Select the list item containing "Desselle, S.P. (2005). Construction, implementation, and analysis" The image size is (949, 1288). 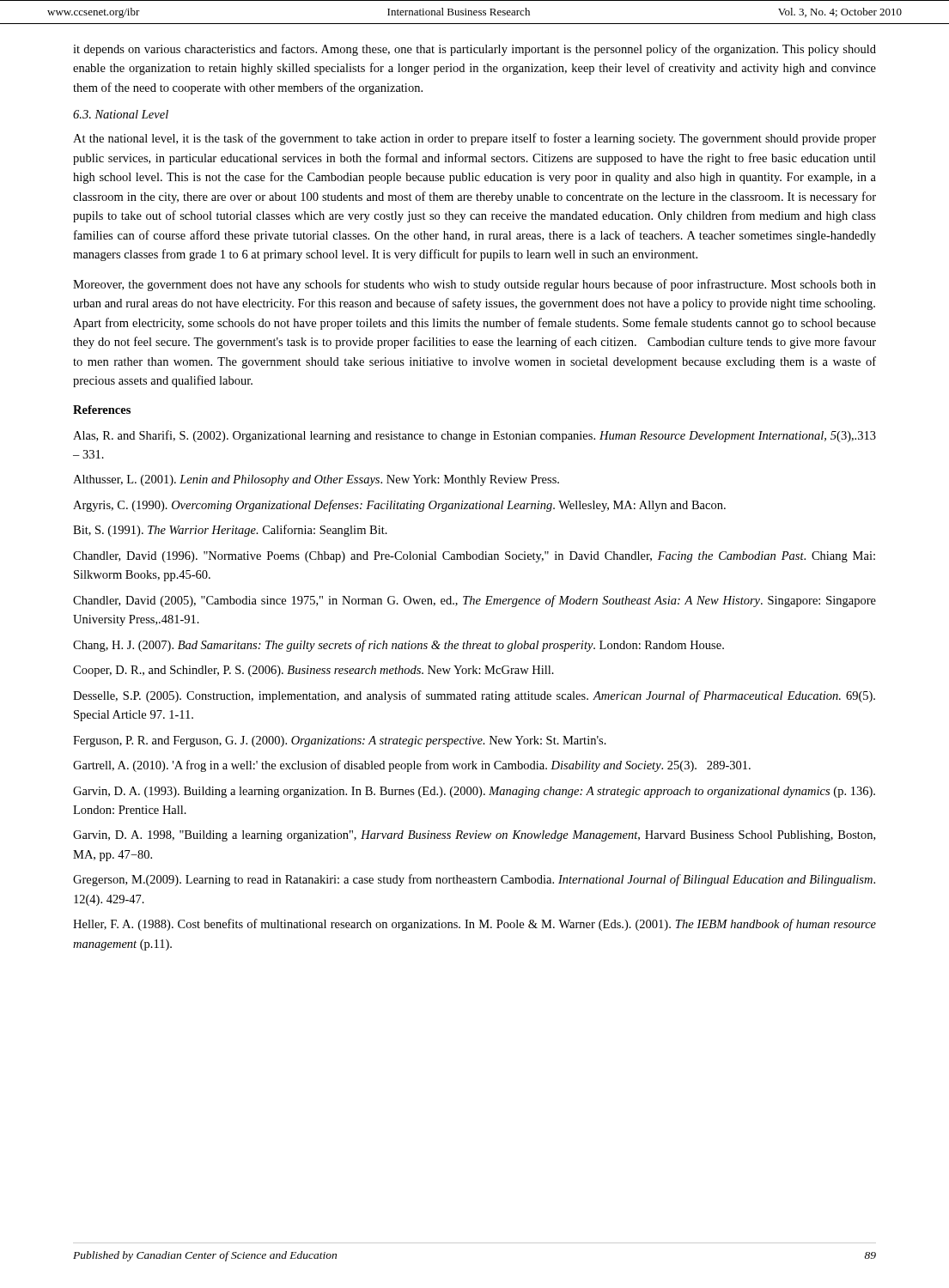(x=474, y=705)
